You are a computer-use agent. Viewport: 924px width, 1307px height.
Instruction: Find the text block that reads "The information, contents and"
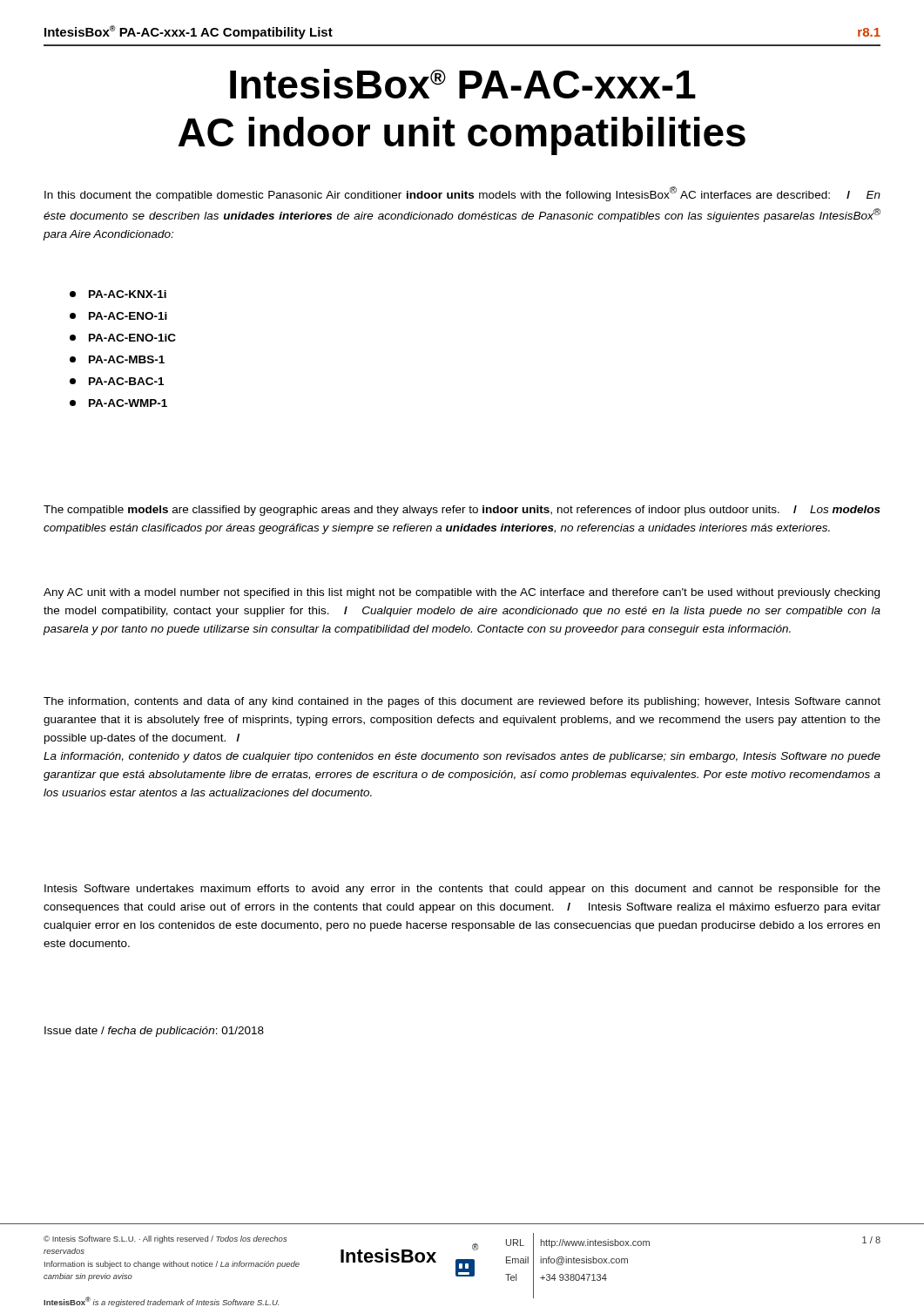click(x=462, y=747)
